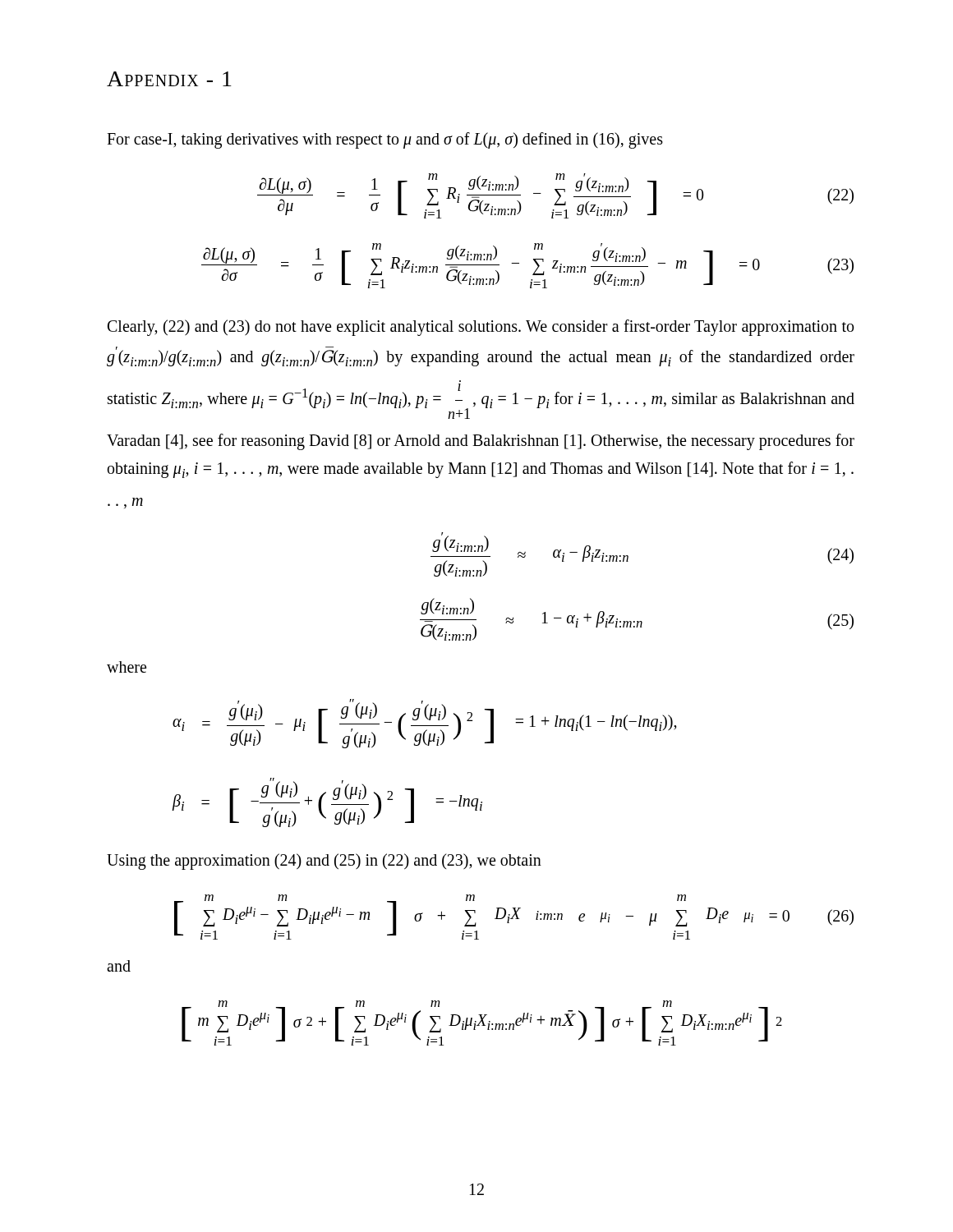Where does it say "Appendix - 1"?
Image resolution: width=953 pixels, height=1232 pixels.
[169, 79]
